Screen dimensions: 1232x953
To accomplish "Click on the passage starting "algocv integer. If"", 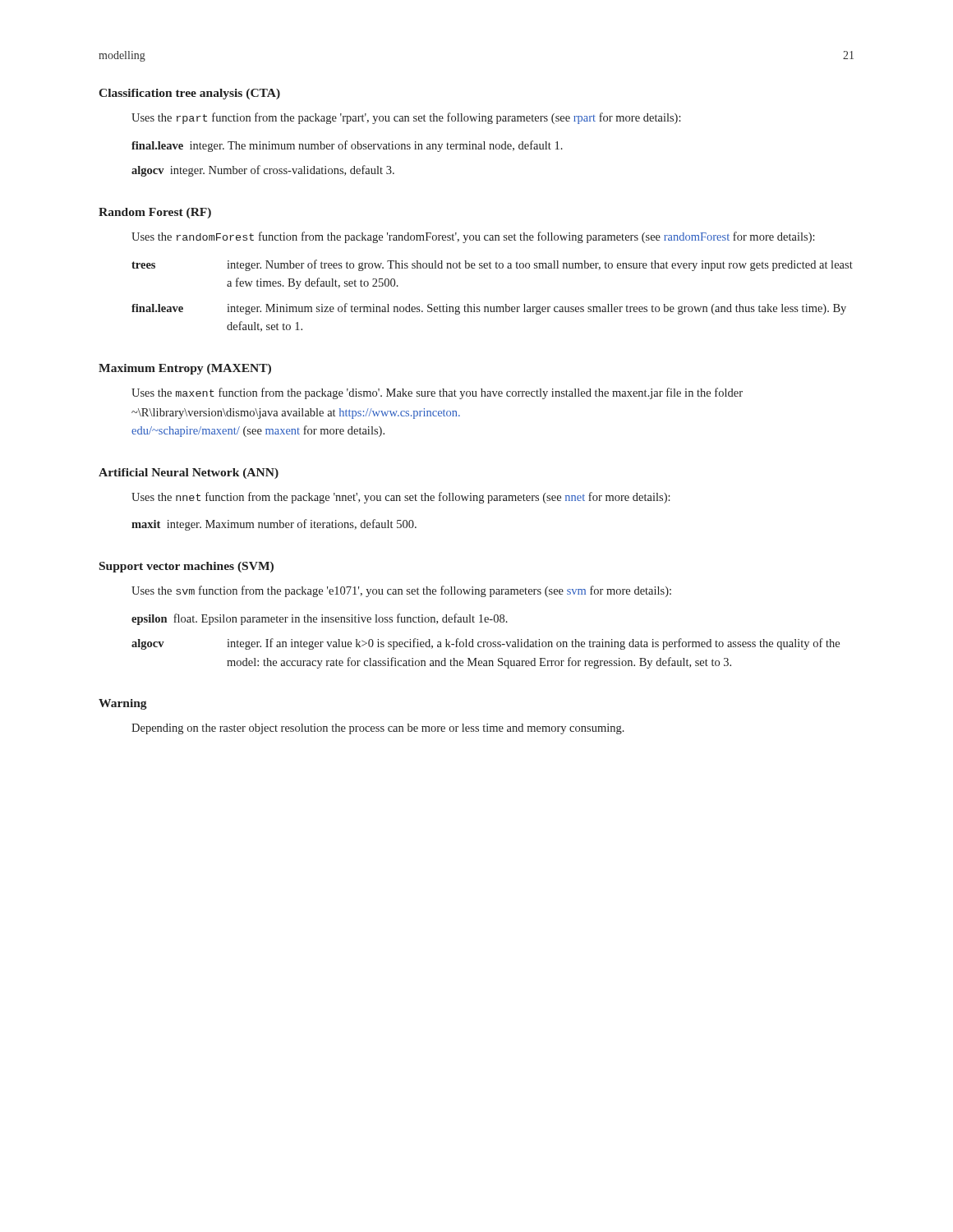I will pos(493,653).
